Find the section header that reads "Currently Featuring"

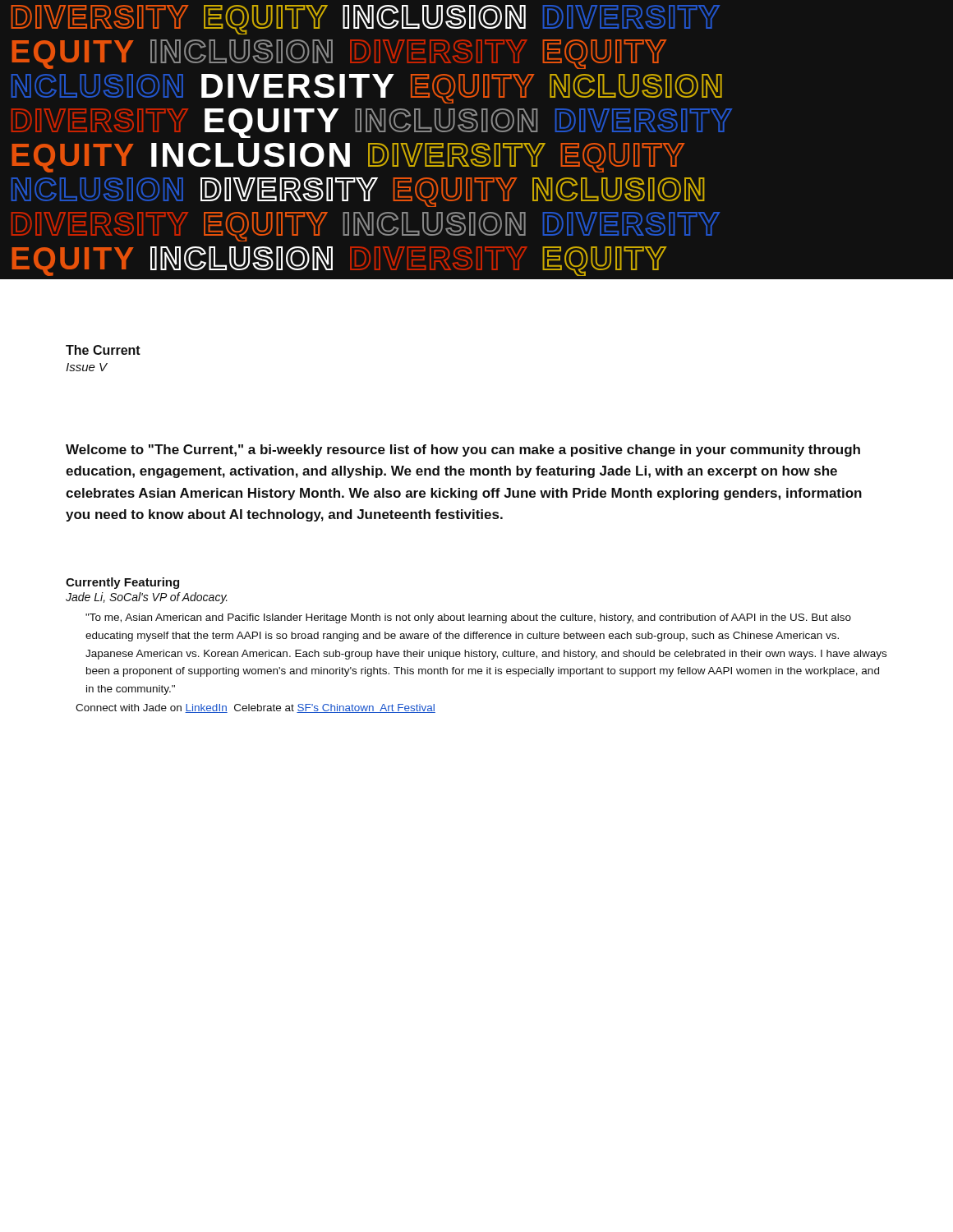(122, 583)
